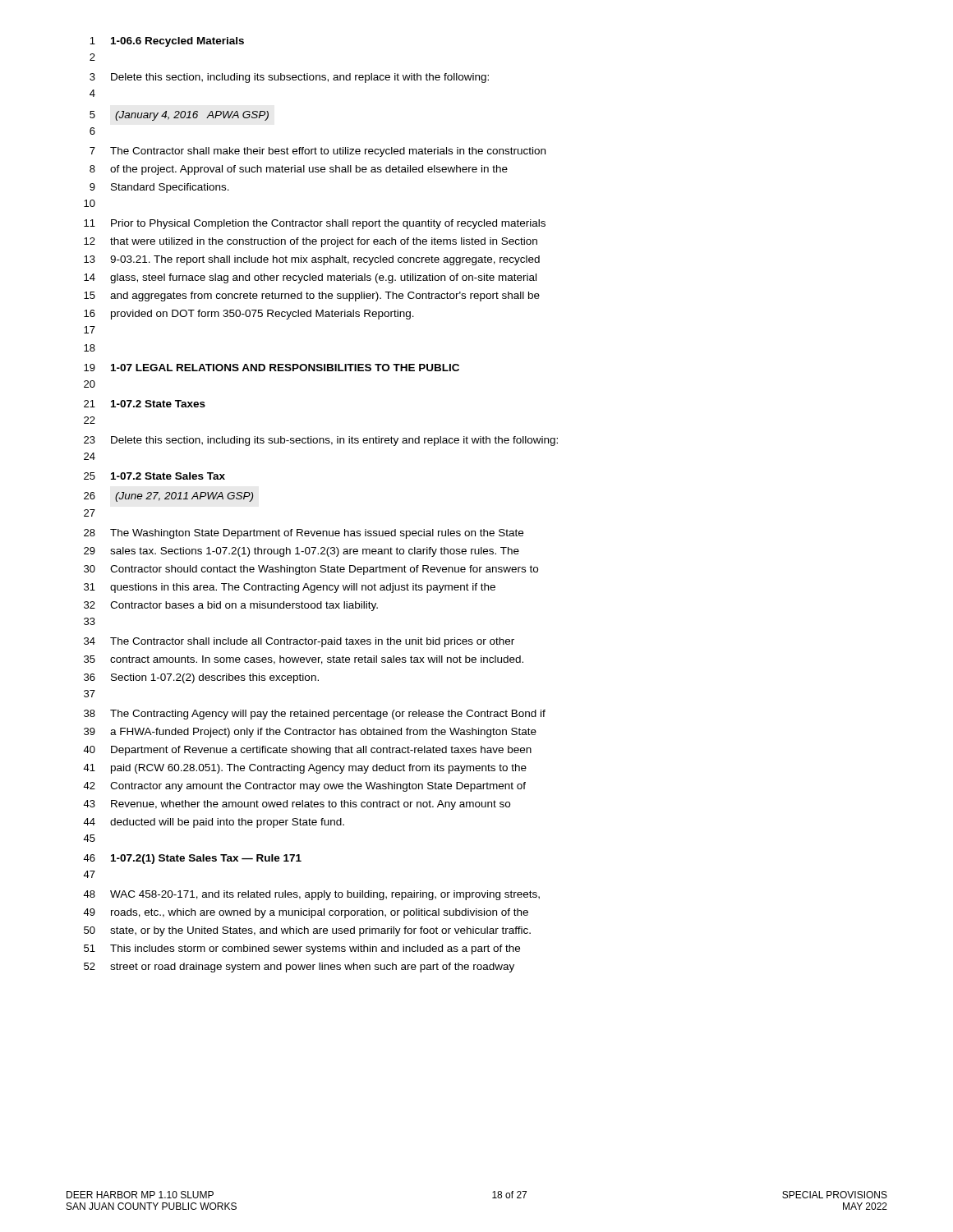Select the block starting "7 The Contractor"
953x1232 pixels.
point(476,151)
